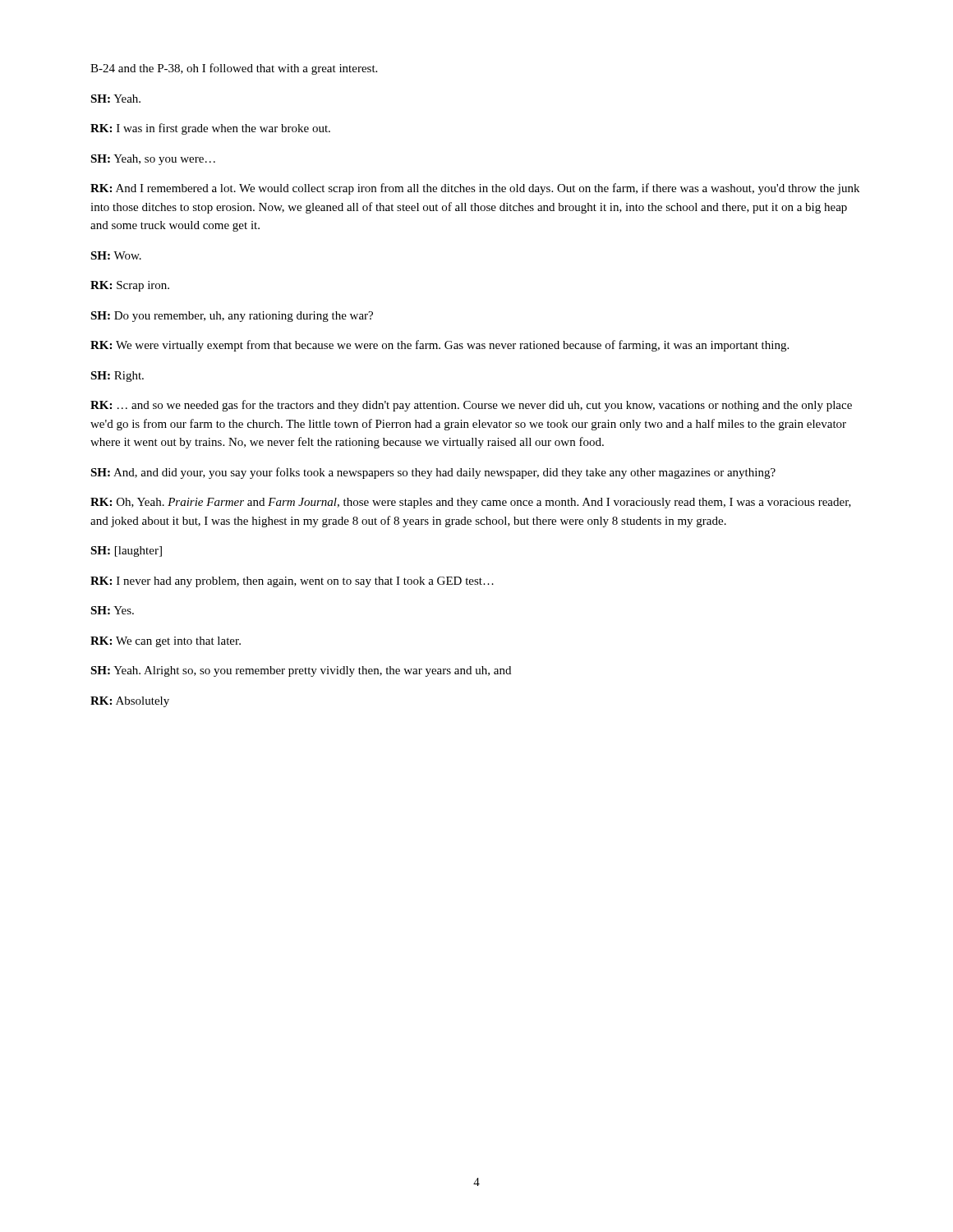Screen dimensions: 1232x953
Task: Locate the text with the text "SH: Right."
Action: pos(117,375)
